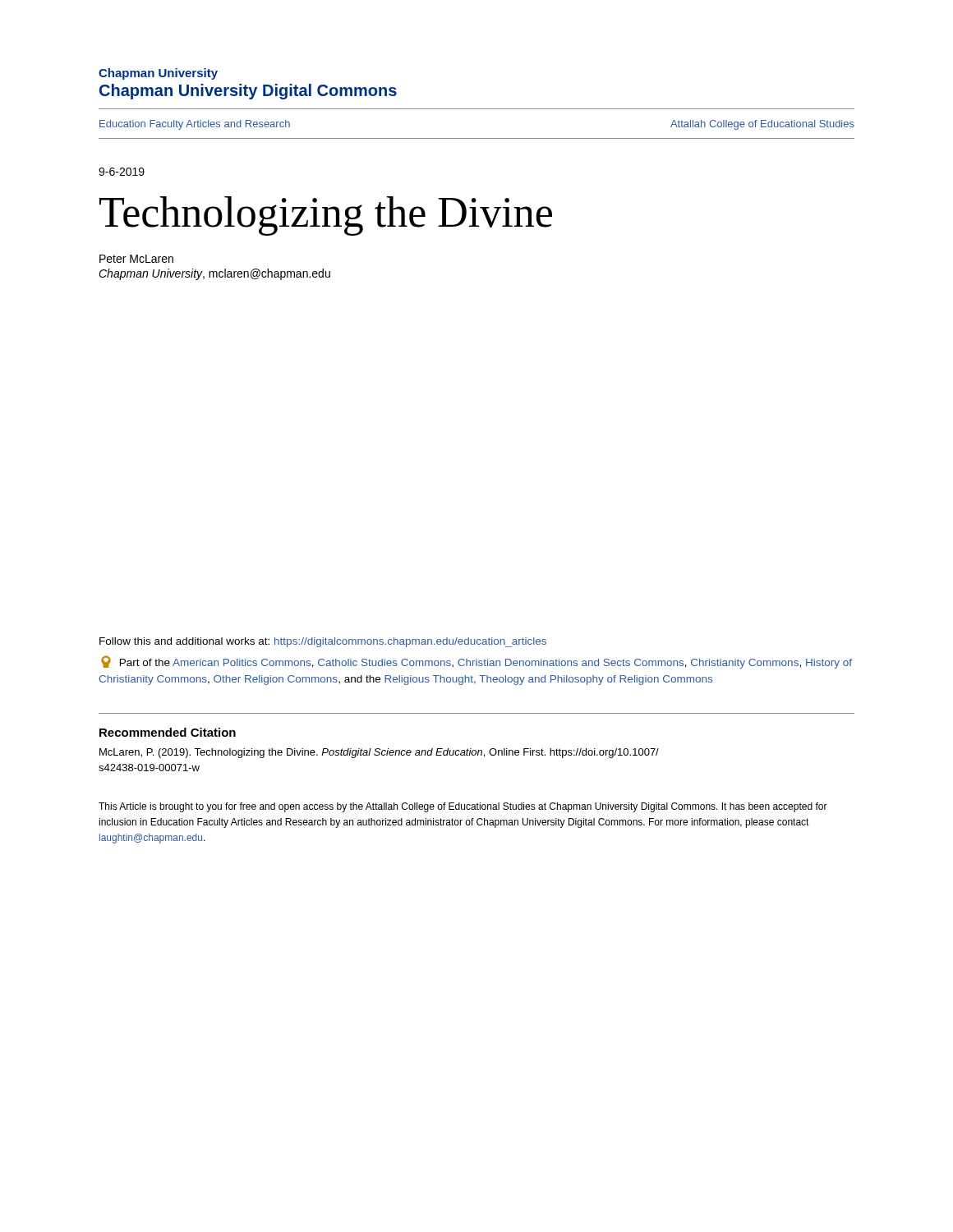
Task: Locate the text starting "Follow this and additional works"
Action: click(x=476, y=661)
